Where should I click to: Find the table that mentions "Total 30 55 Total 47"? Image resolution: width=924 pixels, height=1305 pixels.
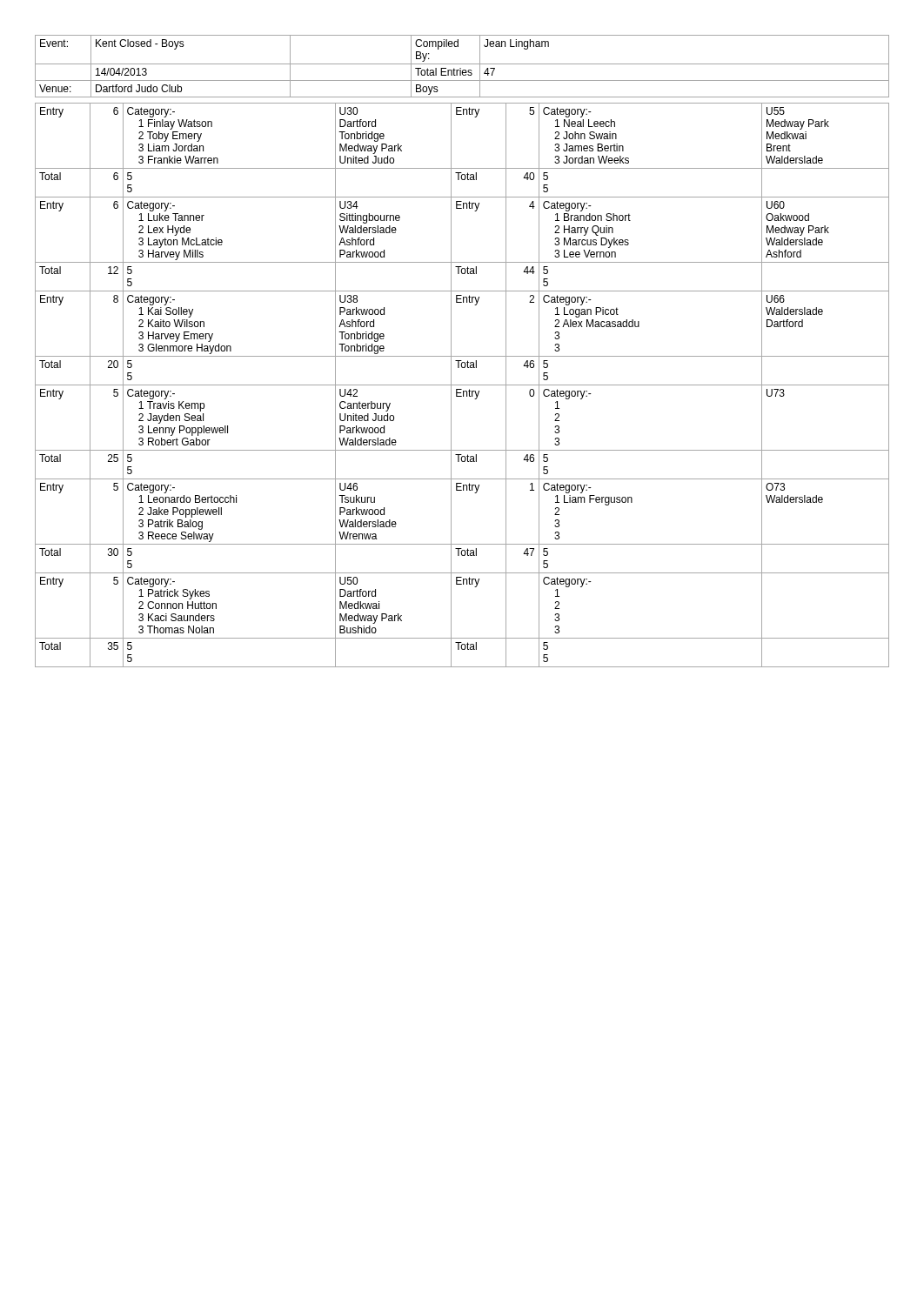(462, 559)
